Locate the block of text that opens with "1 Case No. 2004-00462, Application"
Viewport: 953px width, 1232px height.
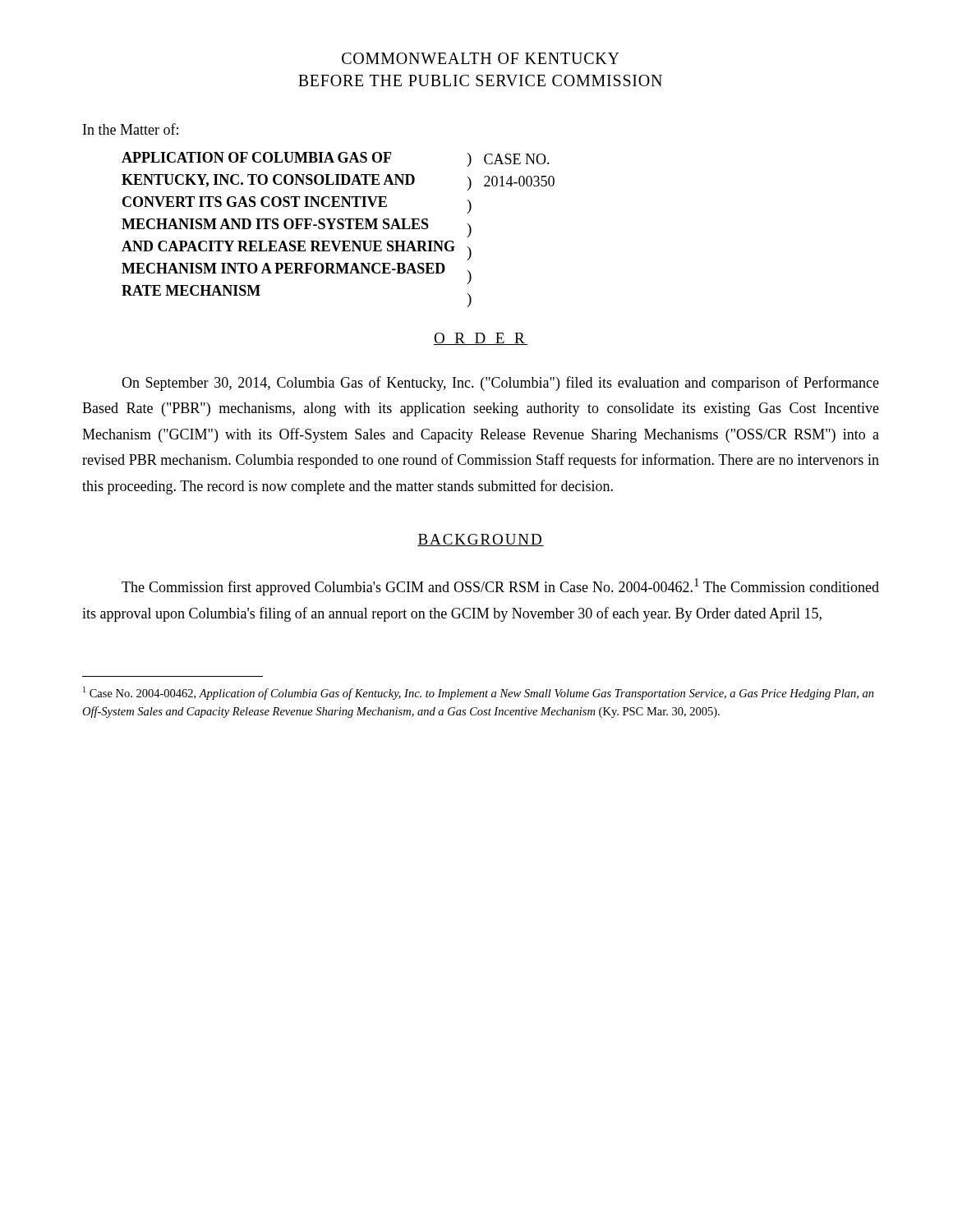point(478,701)
